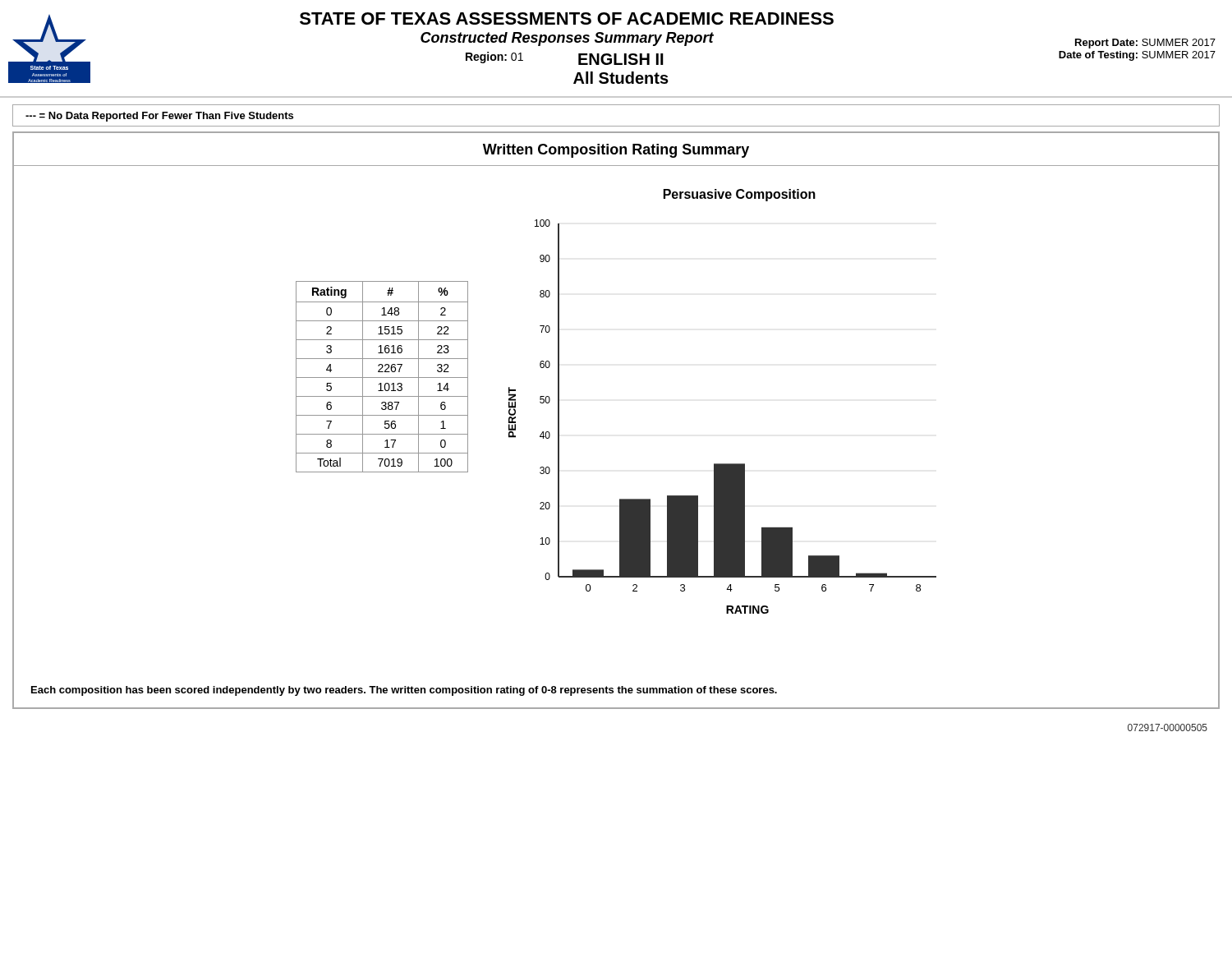Point to the region starting "Written Composition Rating Summary"
Viewport: 1232px width, 953px height.
616,150
